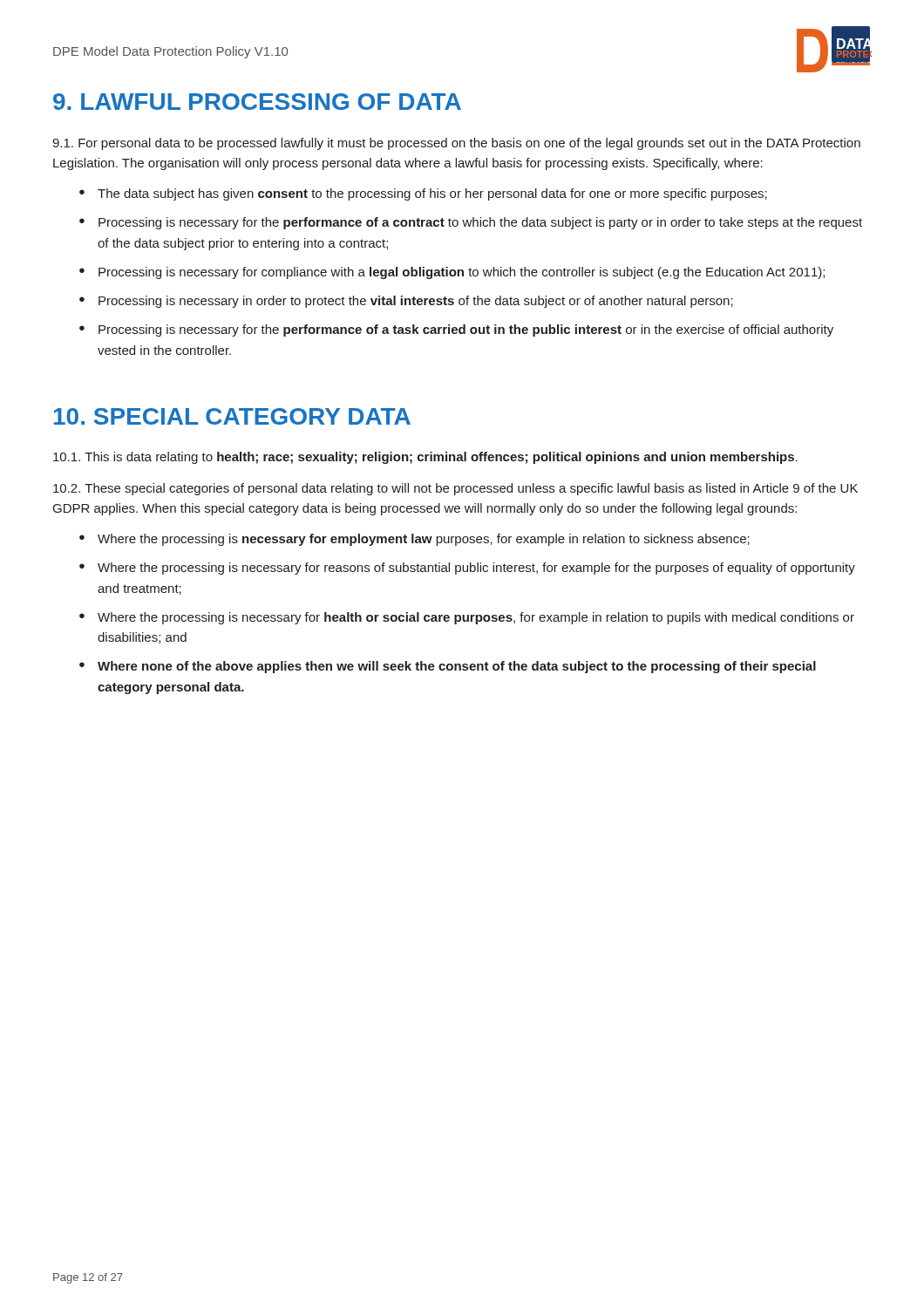Screen dimensions: 1308x924
Task: Navigate to the text starting "The data subject"
Action: click(433, 193)
